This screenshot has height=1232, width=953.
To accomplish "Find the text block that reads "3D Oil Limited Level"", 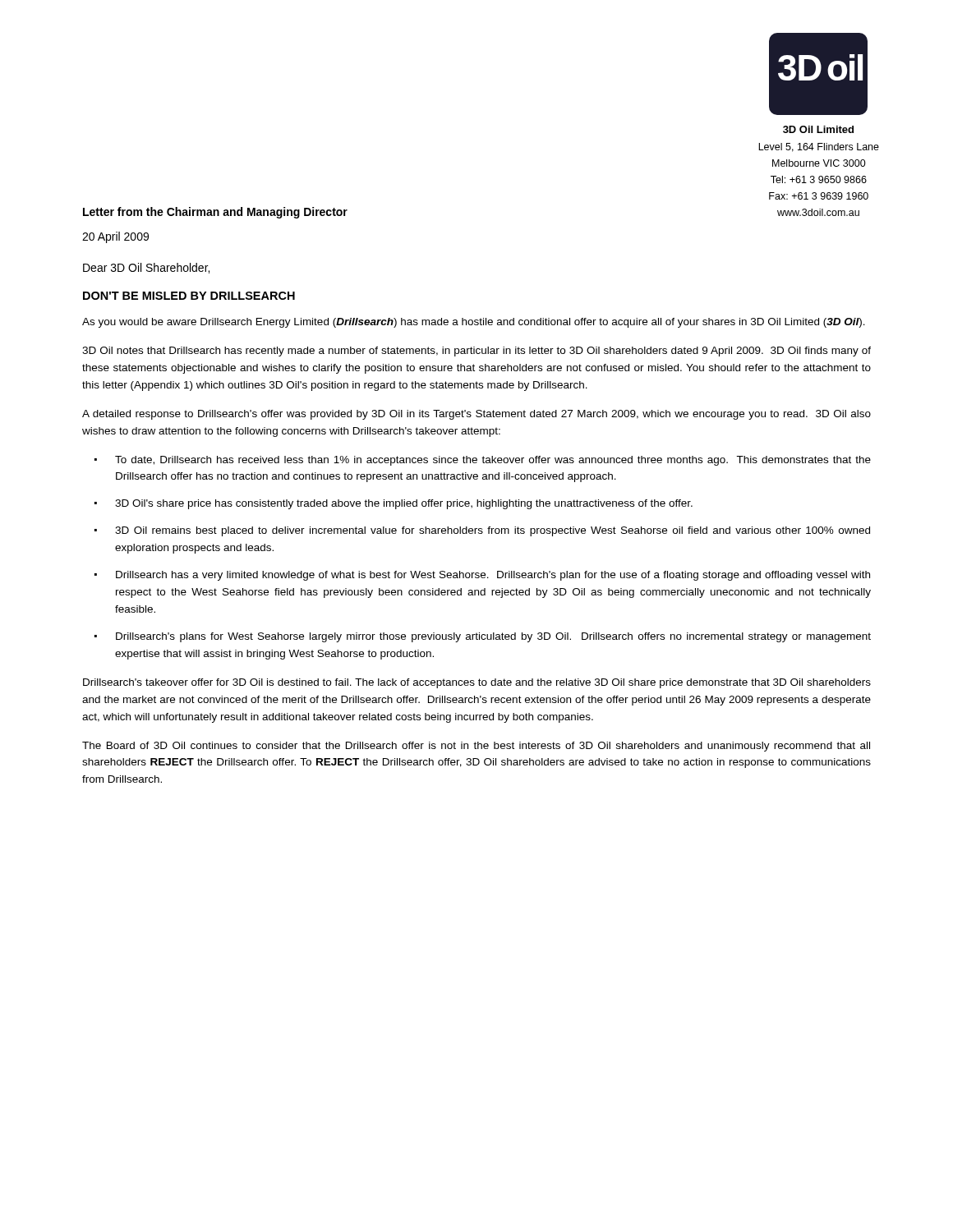I will coord(819,170).
